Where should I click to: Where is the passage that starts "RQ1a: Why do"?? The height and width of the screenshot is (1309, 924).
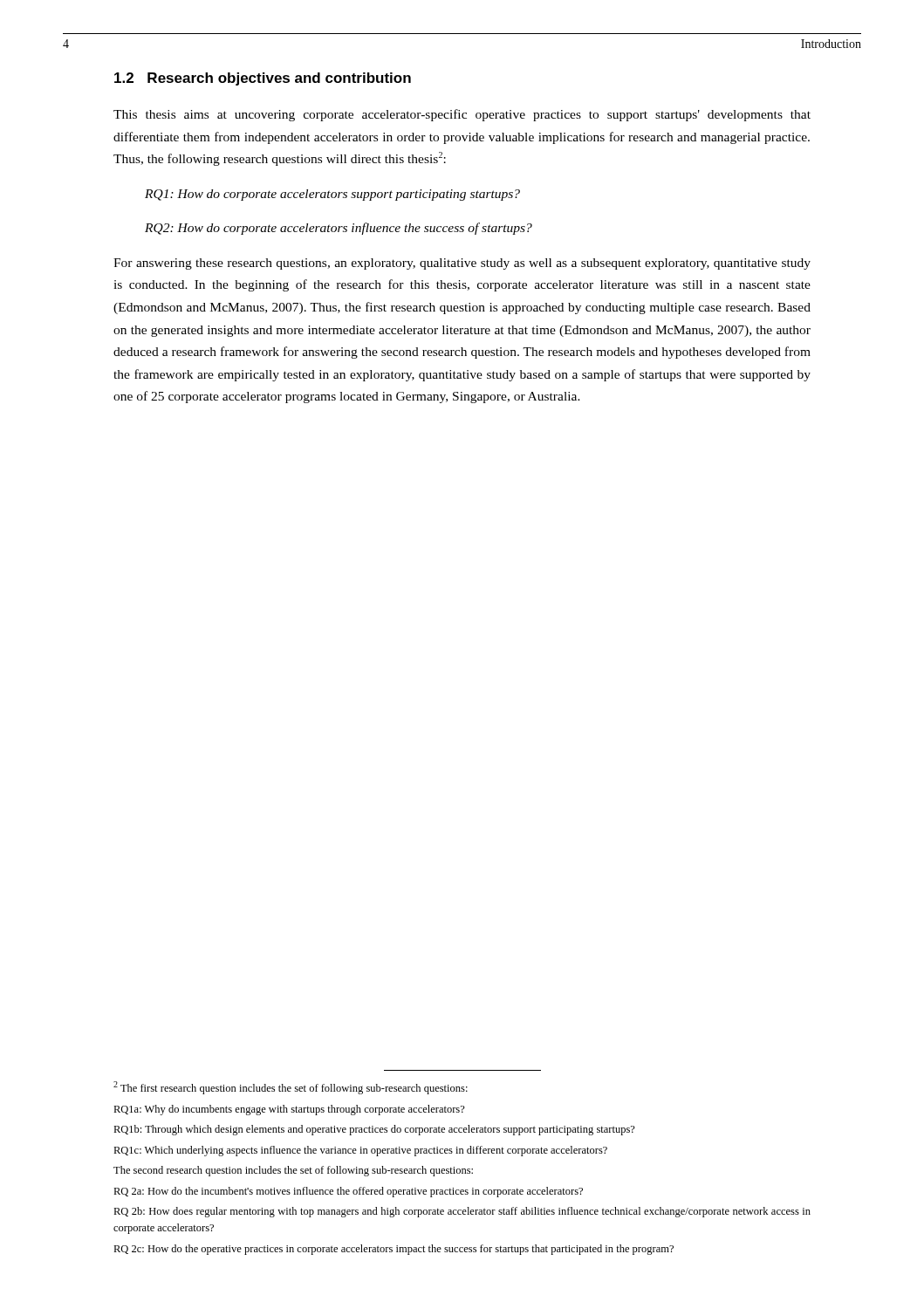289,1109
